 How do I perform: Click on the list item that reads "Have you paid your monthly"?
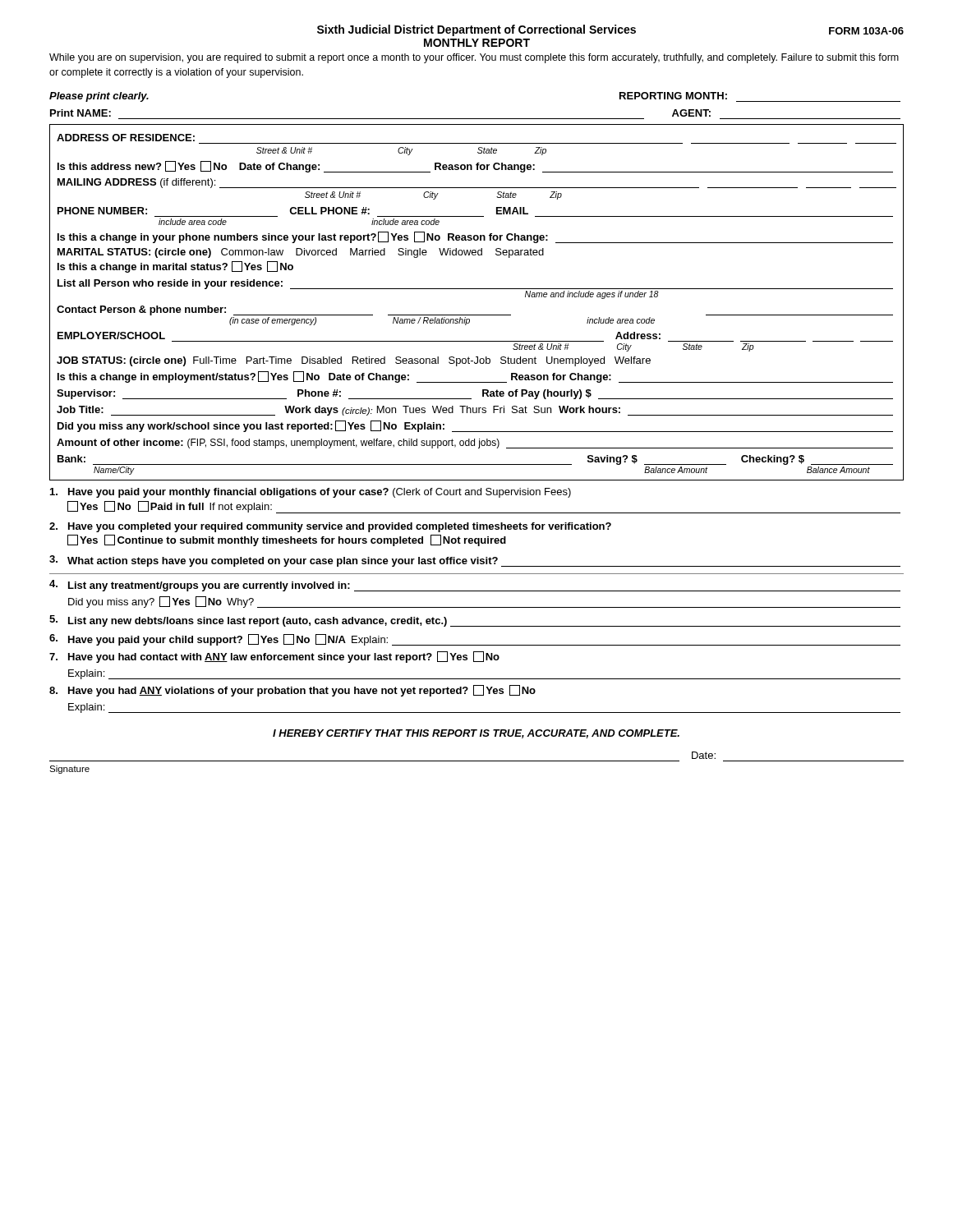pos(476,501)
